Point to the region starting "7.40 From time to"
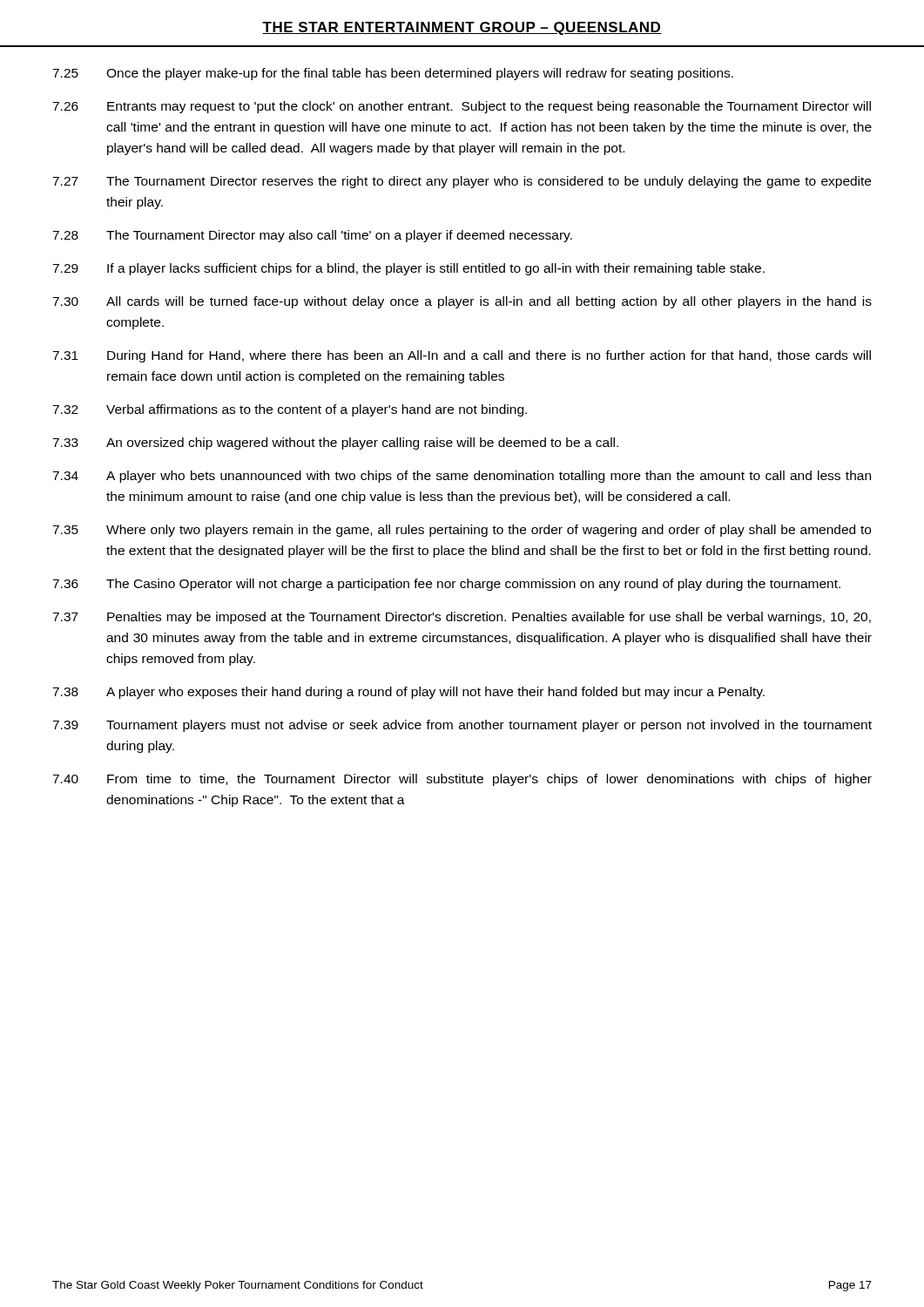This screenshot has height=1307, width=924. tap(462, 790)
